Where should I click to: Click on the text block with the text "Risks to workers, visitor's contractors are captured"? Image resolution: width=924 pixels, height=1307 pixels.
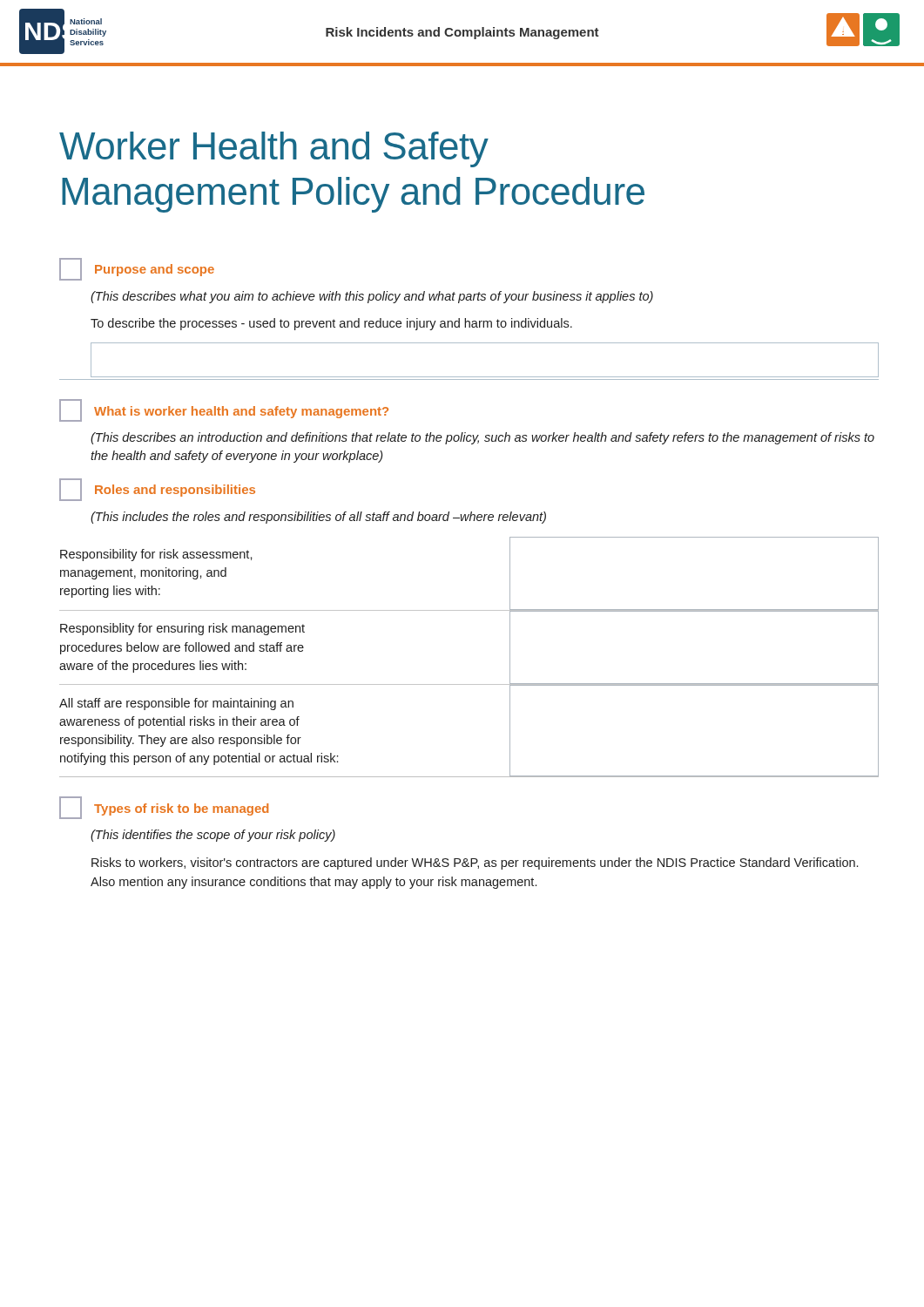coord(475,872)
